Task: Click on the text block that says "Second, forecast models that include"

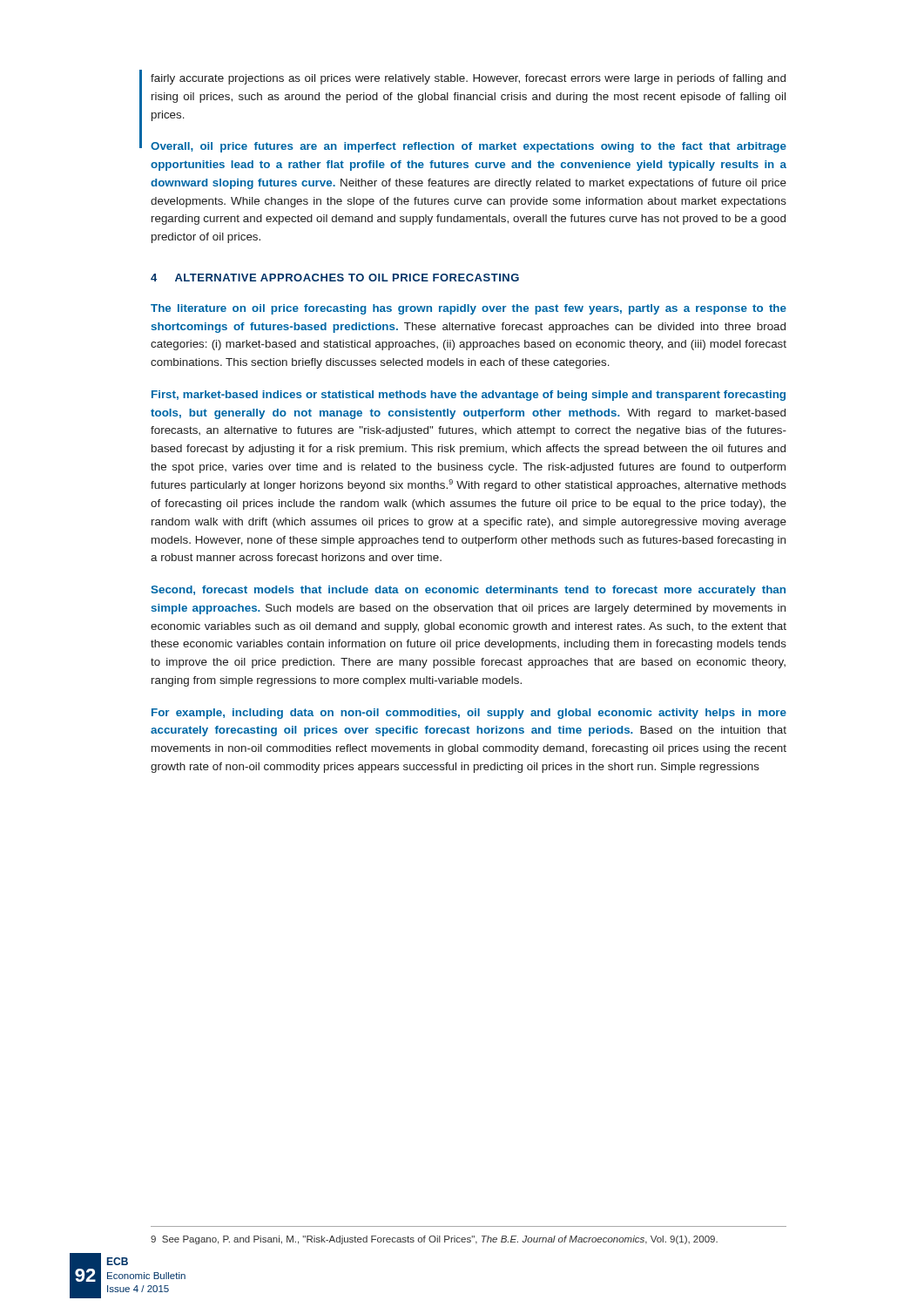Action: point(469,635)
